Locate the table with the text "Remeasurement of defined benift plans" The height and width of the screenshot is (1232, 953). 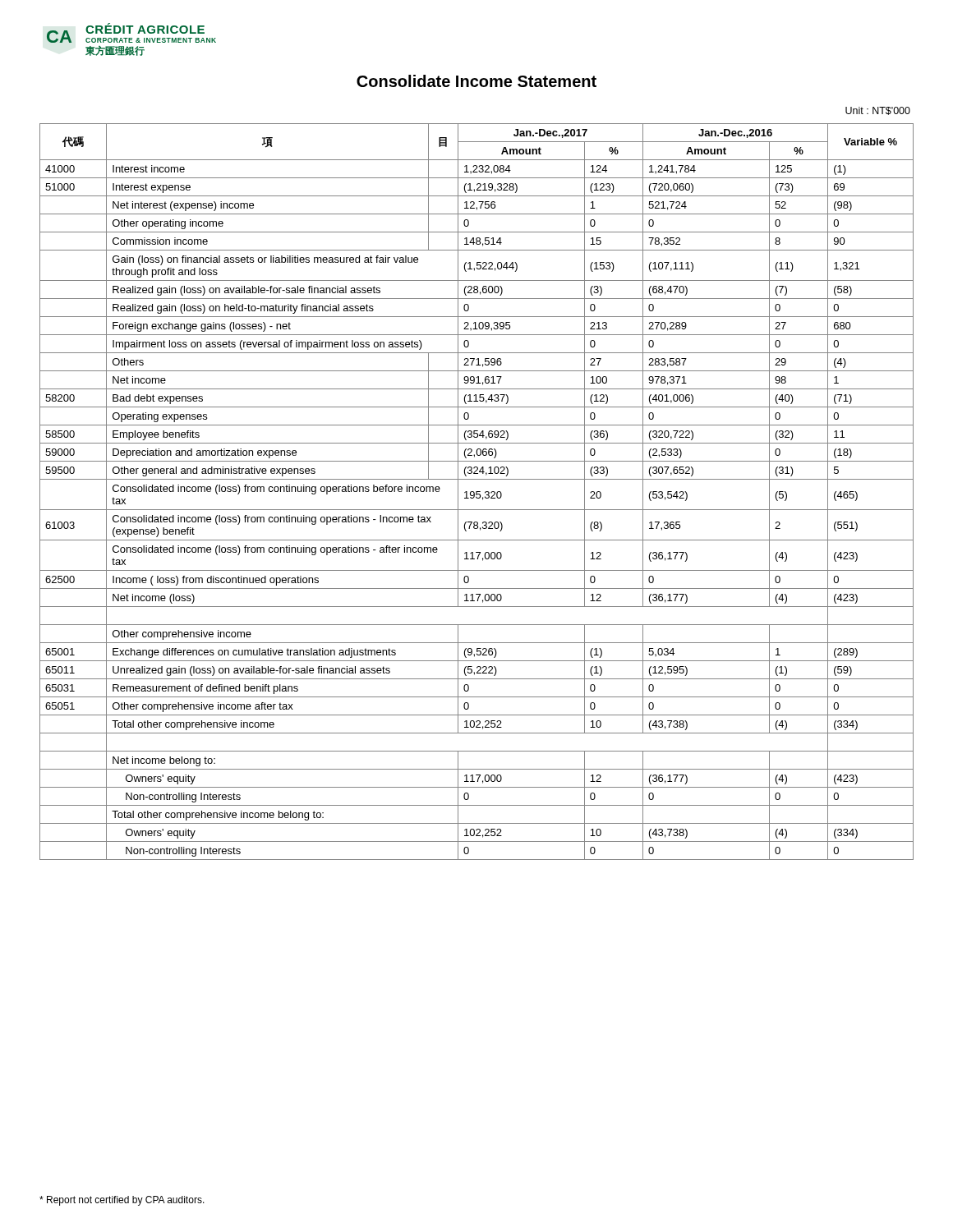pyautogui.click(x=476, y=492)
